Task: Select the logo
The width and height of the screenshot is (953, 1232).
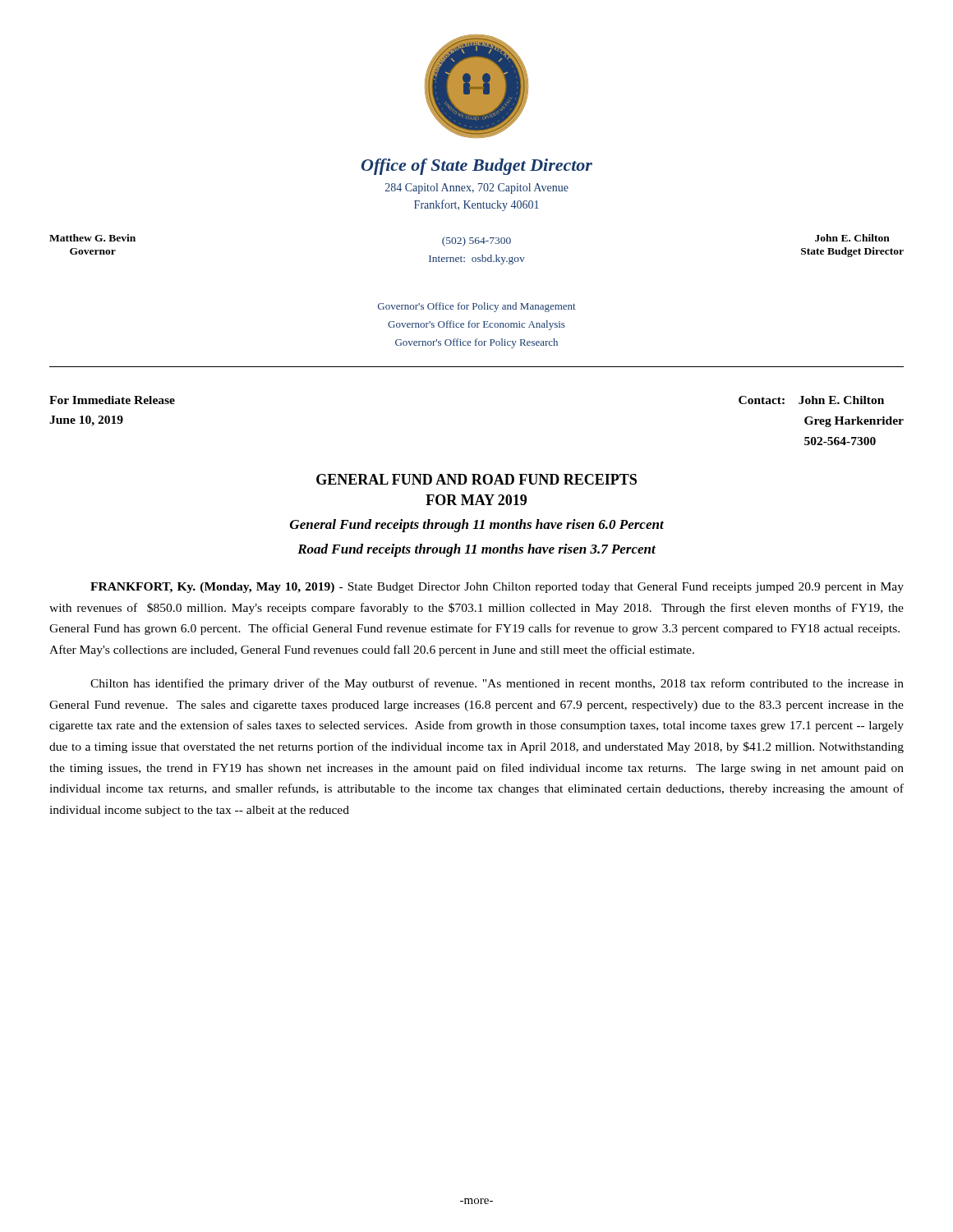Action: point(476,70)
